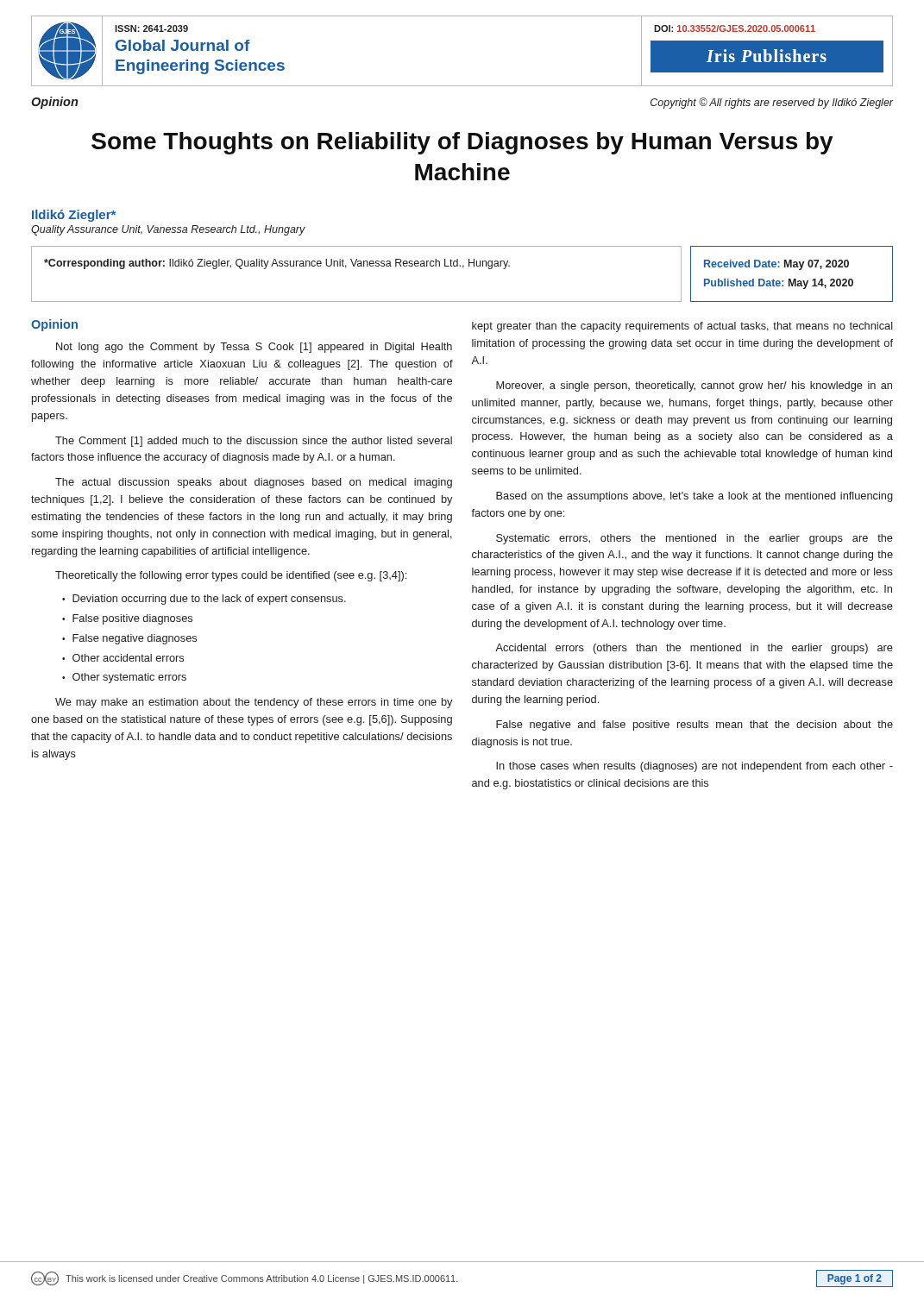Screen dimensions: 1294x924
Task: Click on the text starting "• False negative diagnoses"
Action: 130,638
